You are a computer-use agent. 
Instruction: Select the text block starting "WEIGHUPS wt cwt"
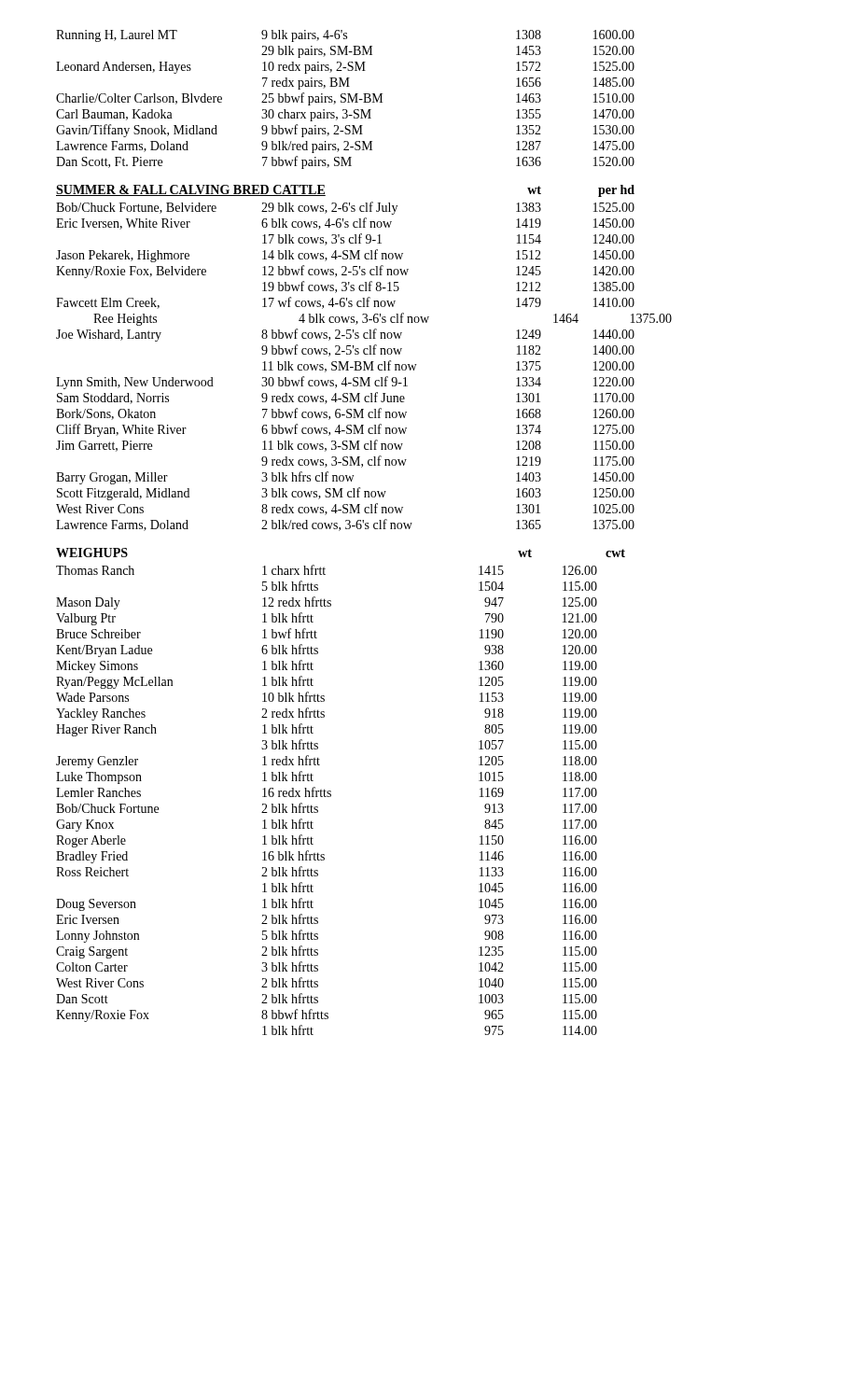click(89, 553)
